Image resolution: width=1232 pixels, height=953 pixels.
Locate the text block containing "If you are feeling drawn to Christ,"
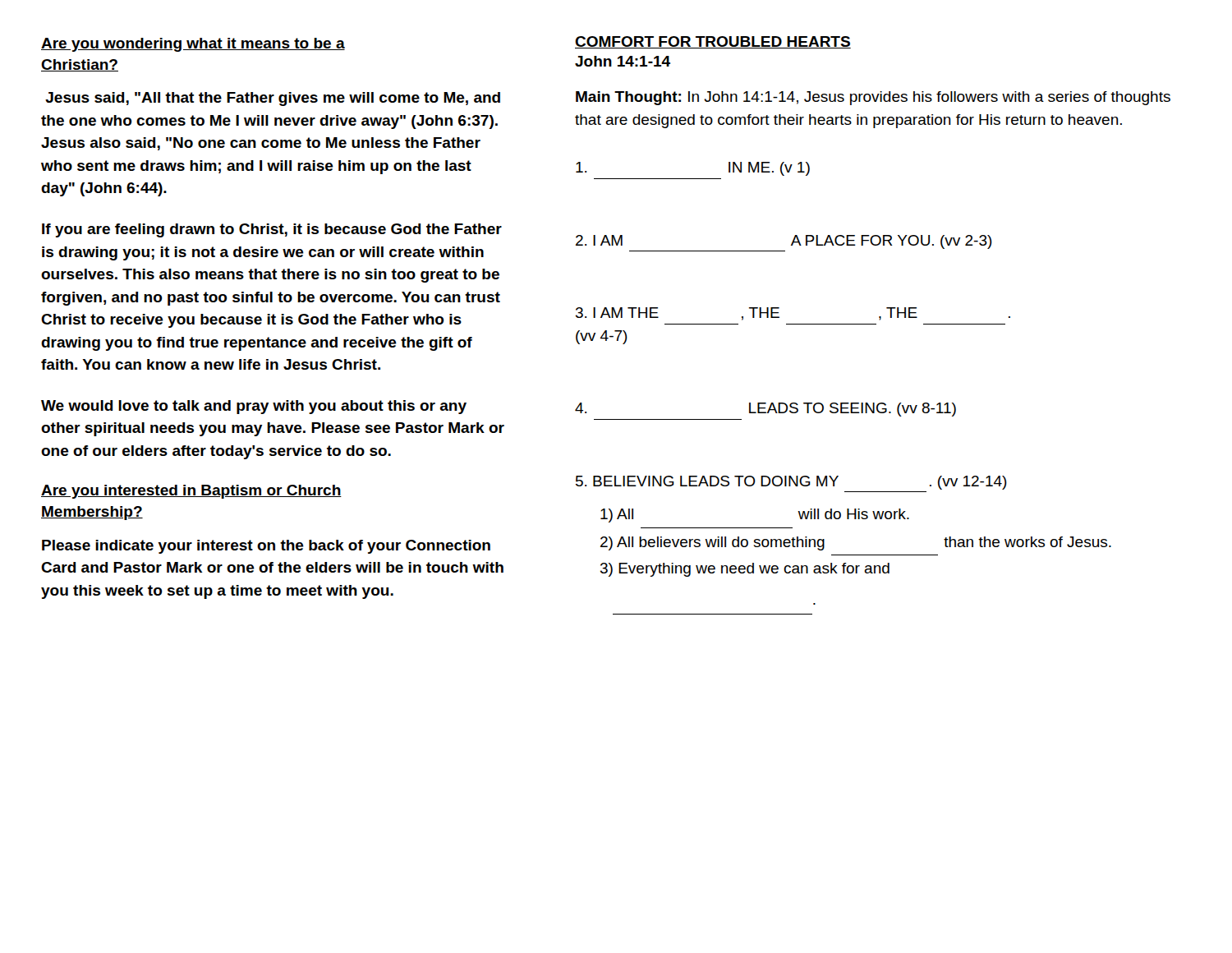(x=271, y=297)
